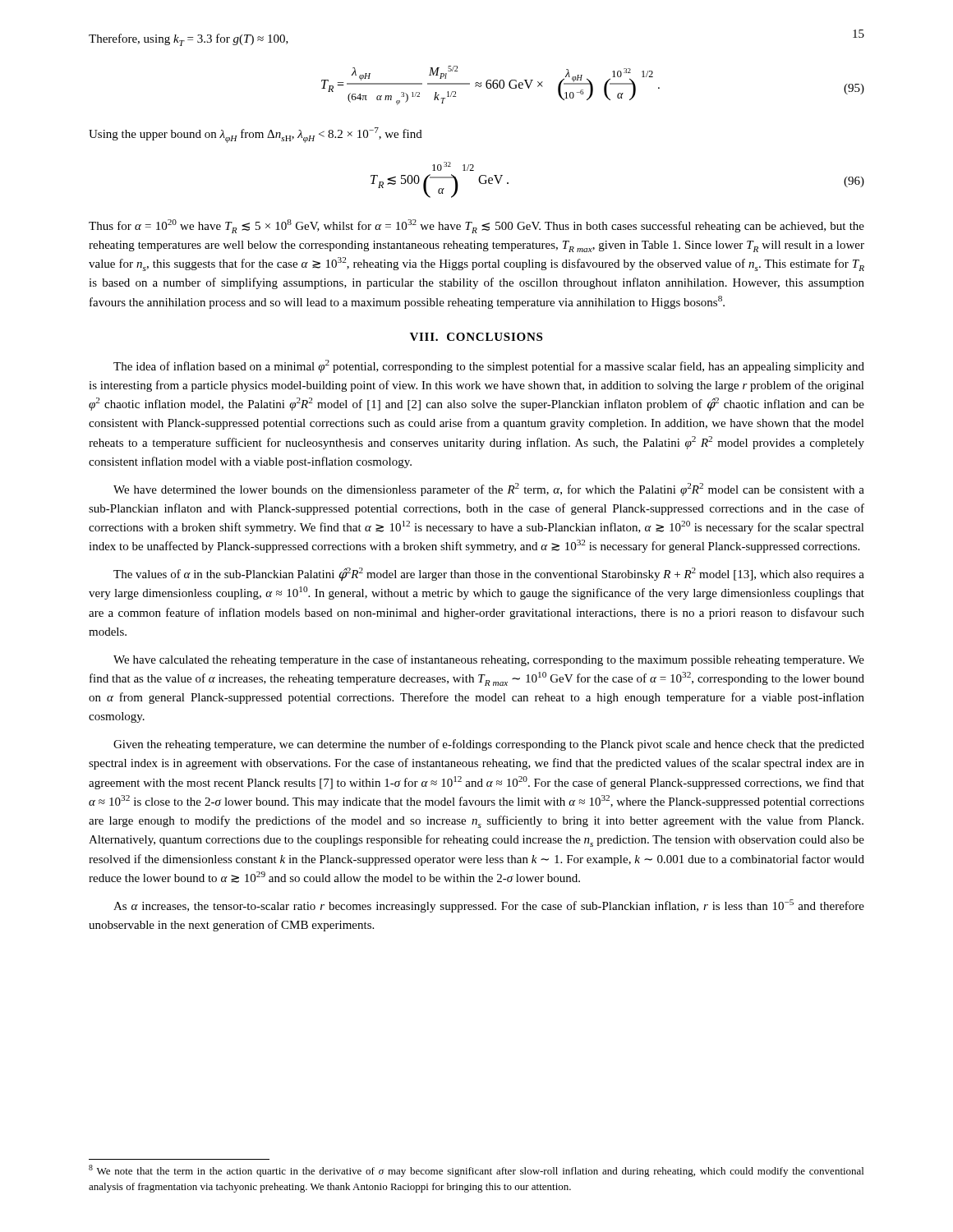This screenshot has width=953, height=1232.
Task: Locate the block of text that opens with "Therefore, using kT = 3.3 for g(T) ≈"
Action: pyautogui.click(x=179, y=37)
